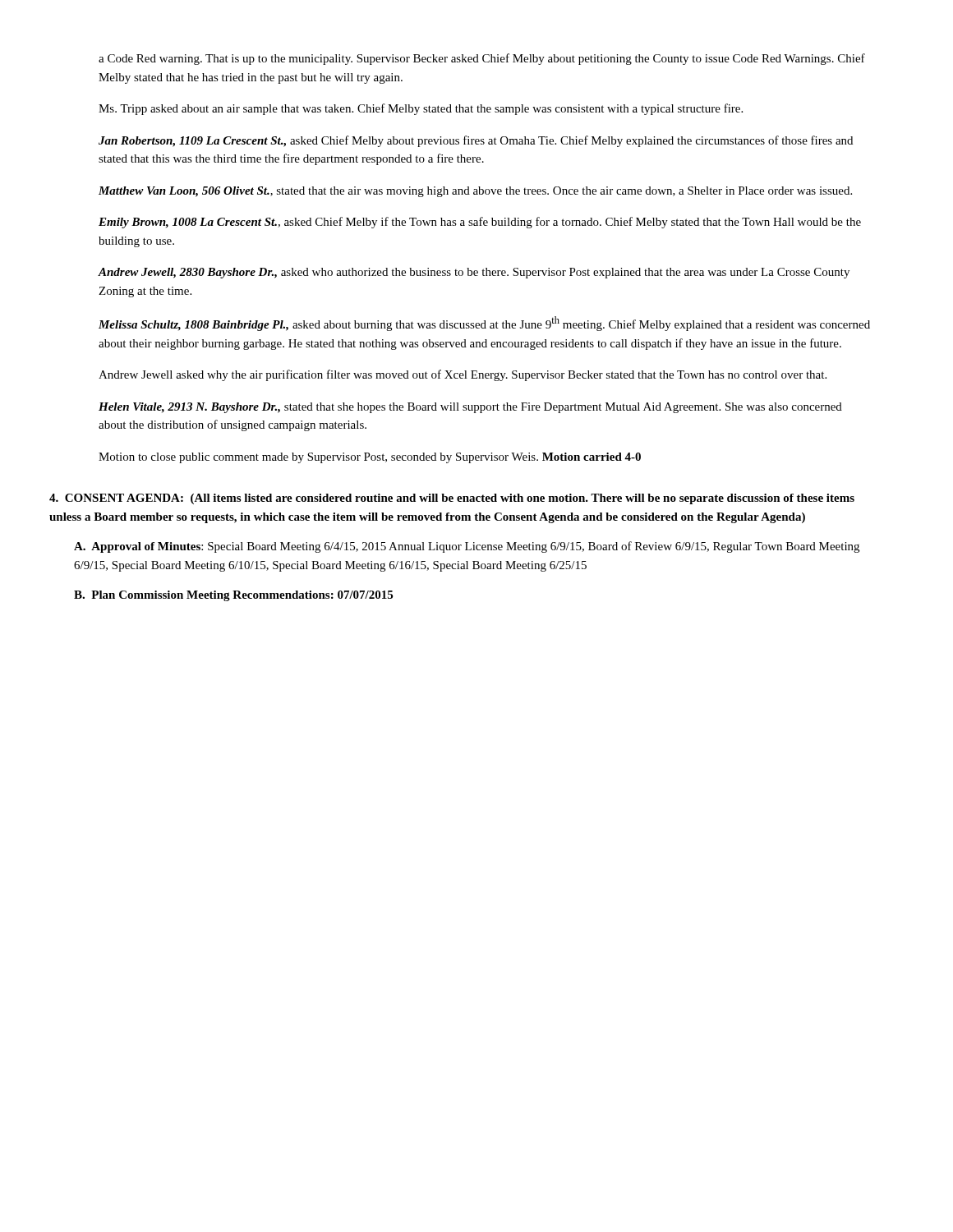The image size is (953, 1232).
Task: Locate the block of text that opens with "B. Plan Commission Meeting"
Action: [234, 595]
